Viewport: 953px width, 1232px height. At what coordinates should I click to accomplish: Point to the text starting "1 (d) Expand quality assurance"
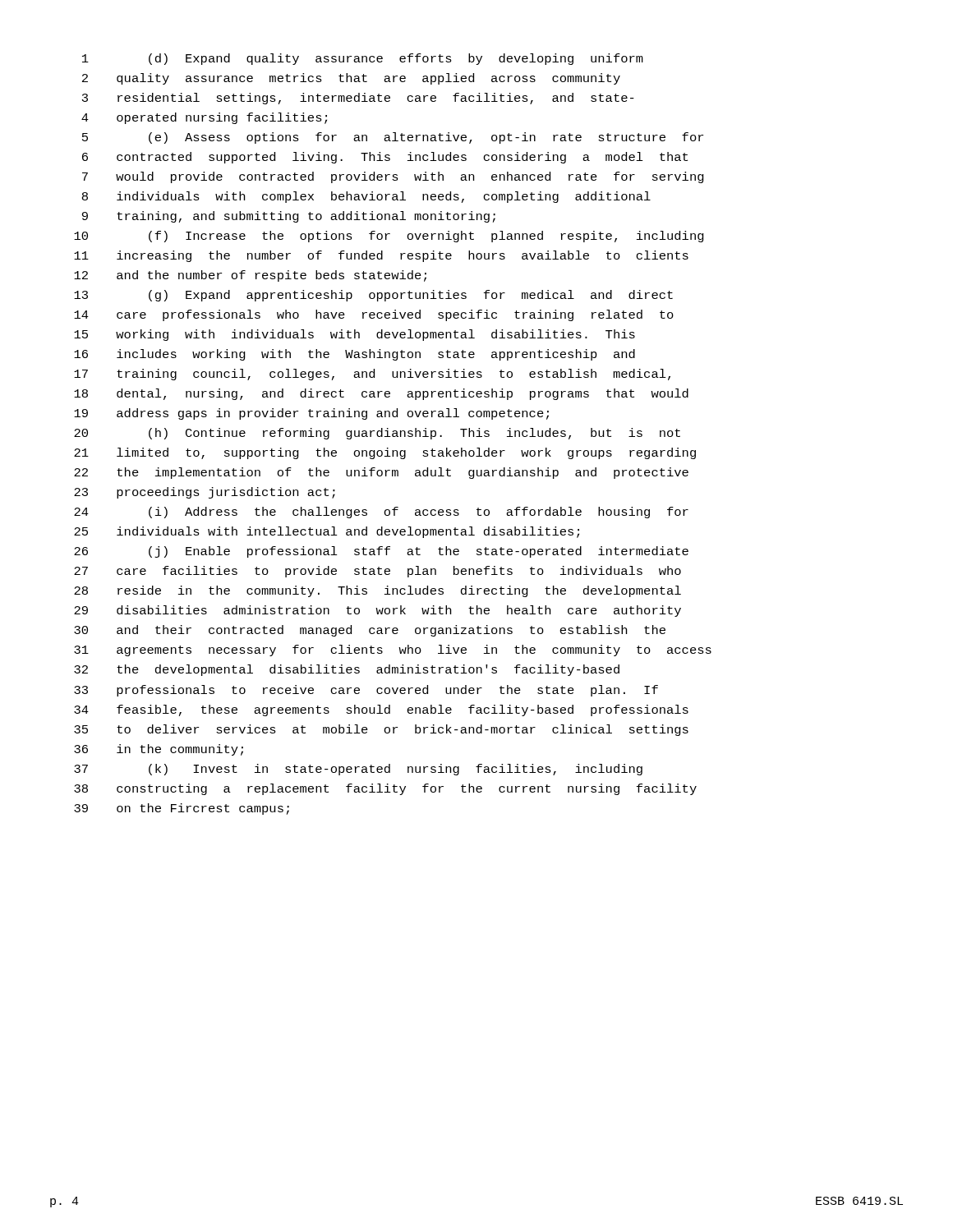(476, 89)
